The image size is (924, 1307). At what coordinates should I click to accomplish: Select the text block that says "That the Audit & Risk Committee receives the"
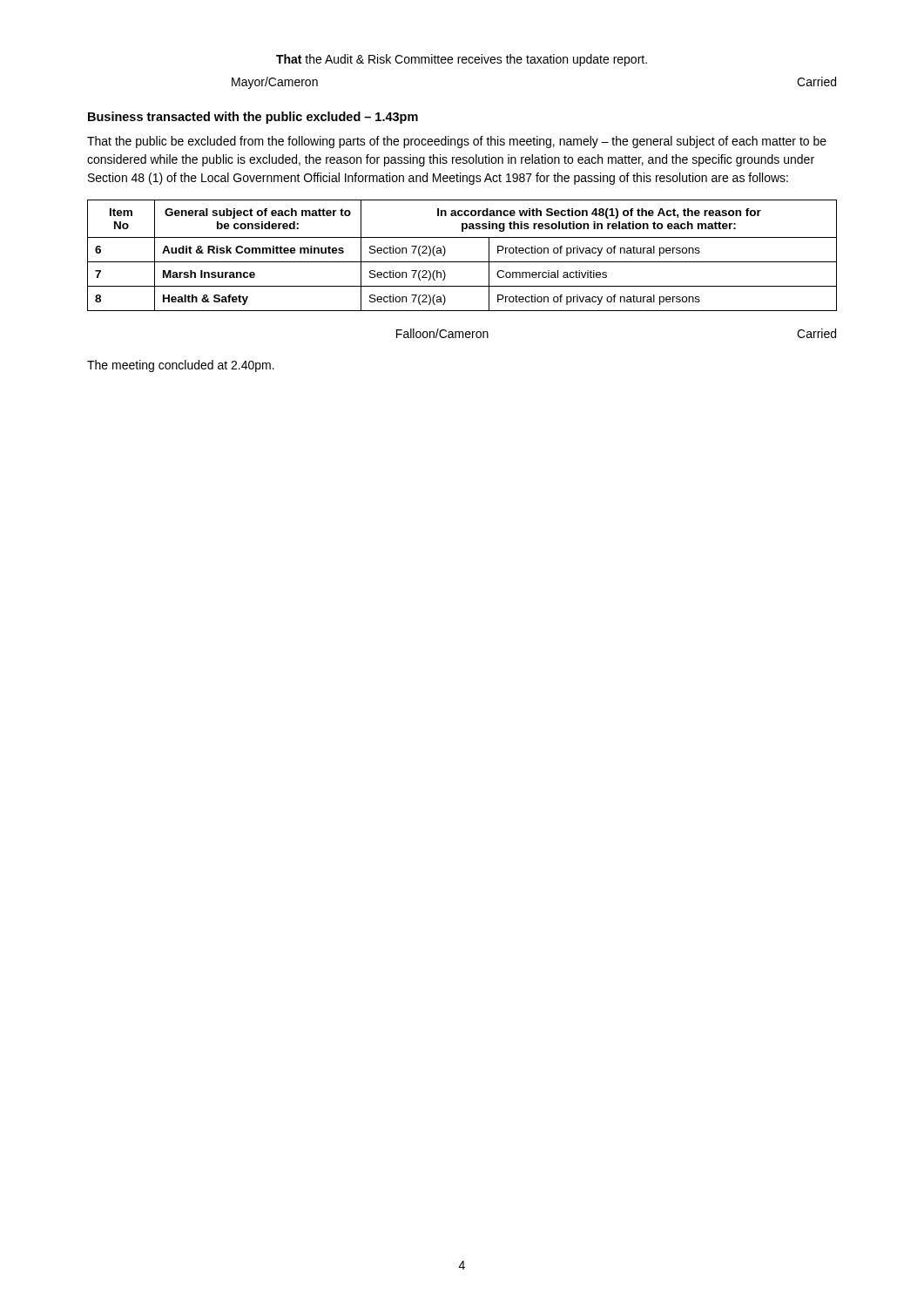(462, 59)
